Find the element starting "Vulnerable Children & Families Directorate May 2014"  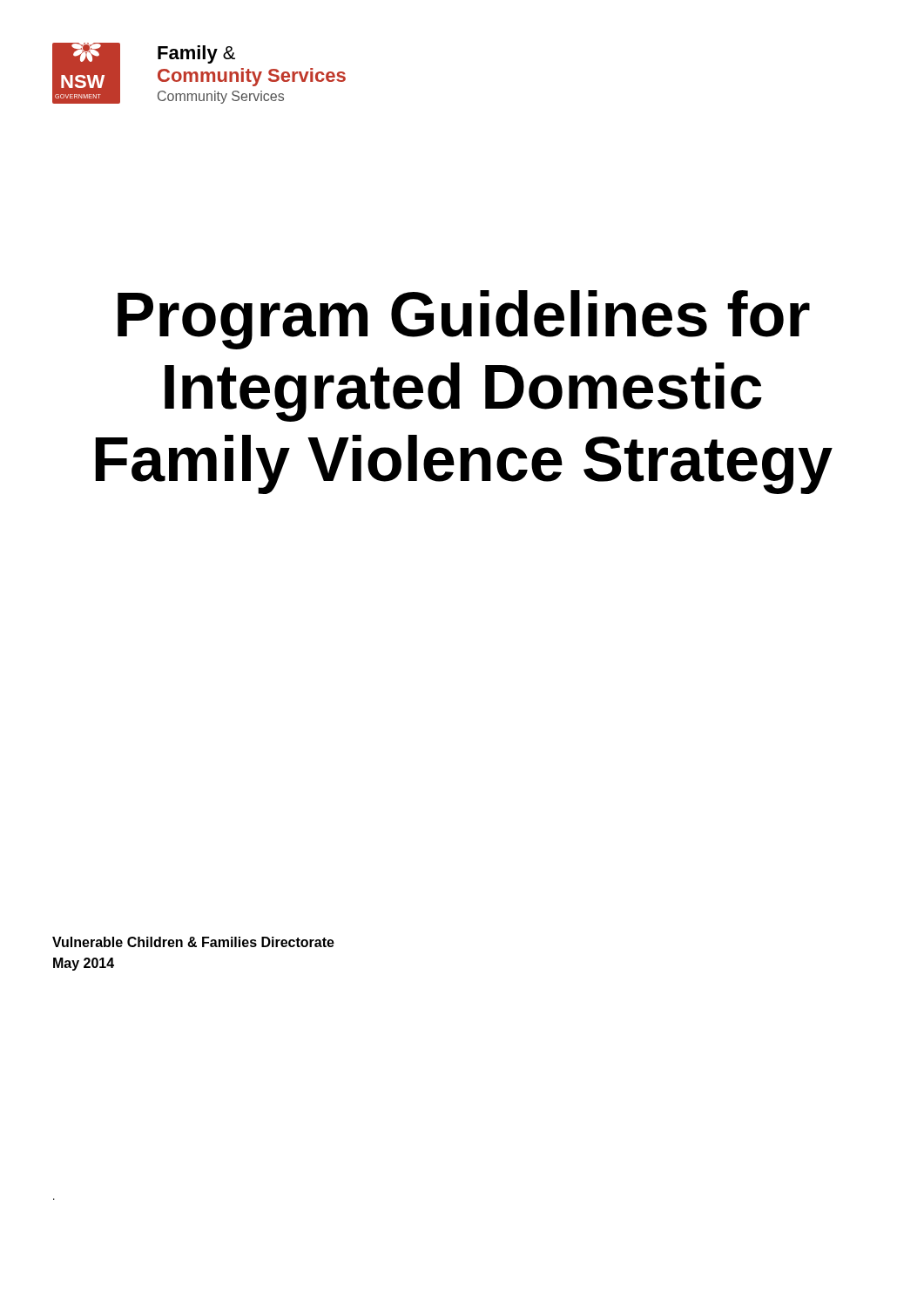tap(193, 953)
